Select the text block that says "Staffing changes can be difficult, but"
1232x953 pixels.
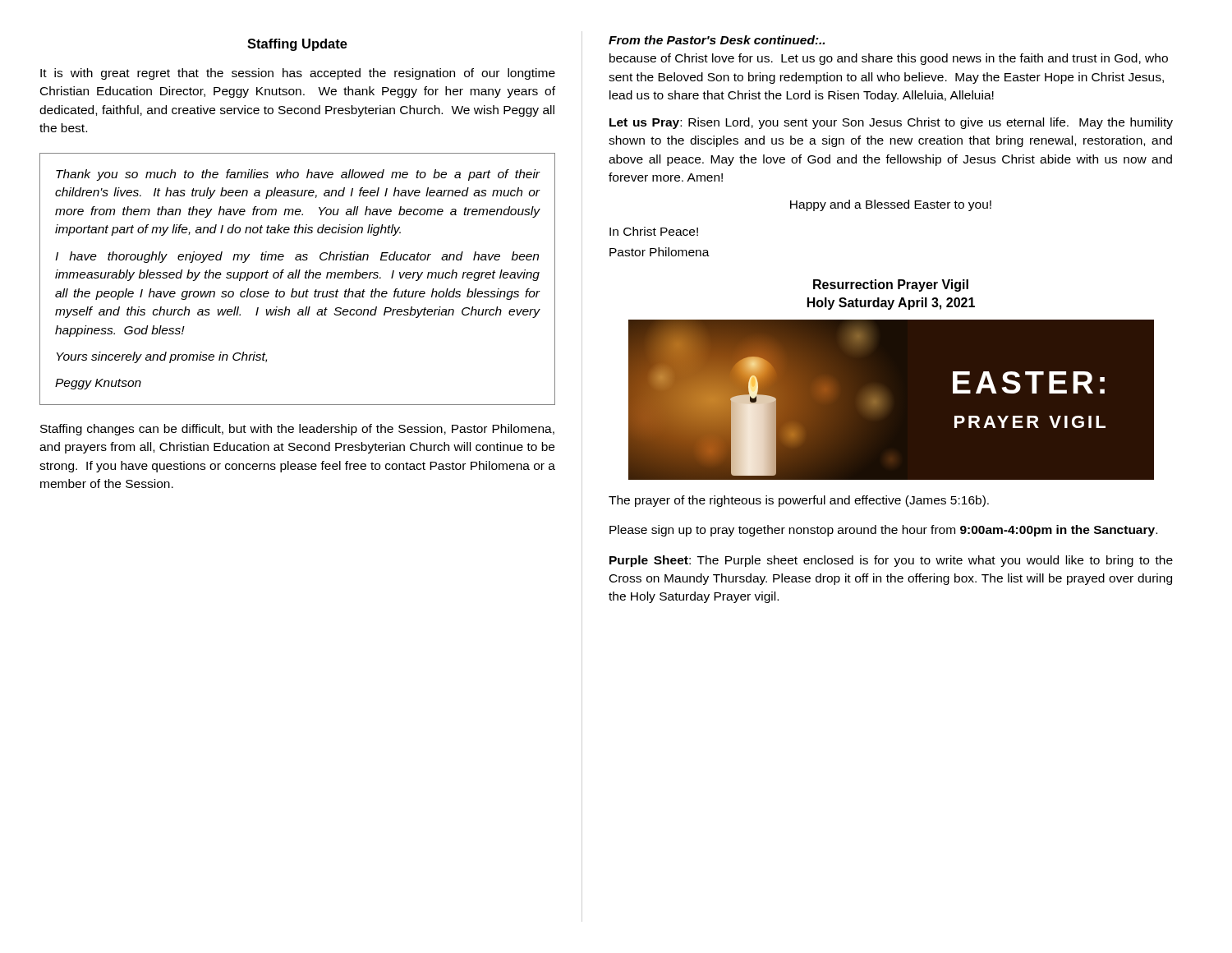(297, 456)
